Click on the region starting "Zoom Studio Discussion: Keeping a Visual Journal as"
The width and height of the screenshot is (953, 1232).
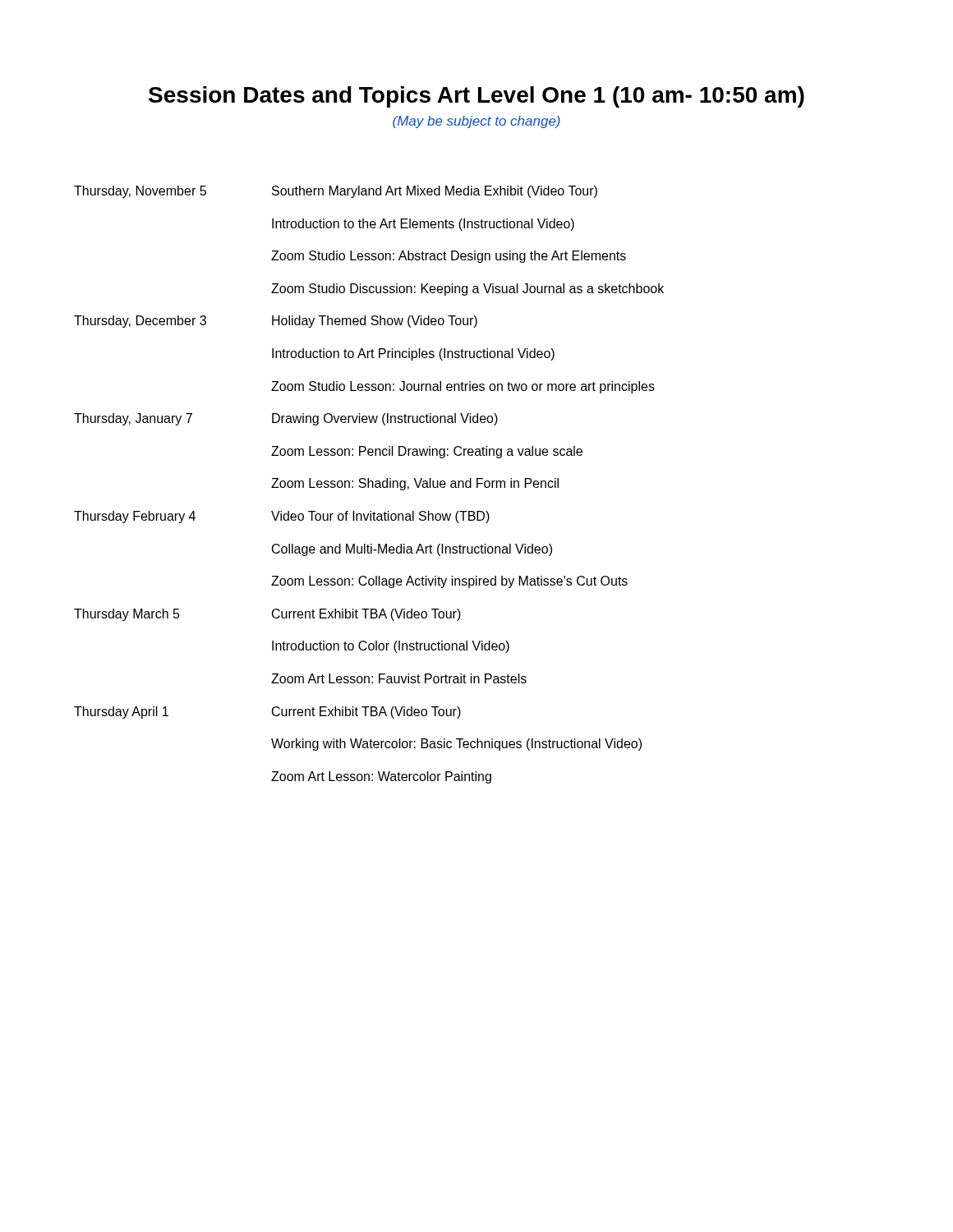click(x=468, y=289)
